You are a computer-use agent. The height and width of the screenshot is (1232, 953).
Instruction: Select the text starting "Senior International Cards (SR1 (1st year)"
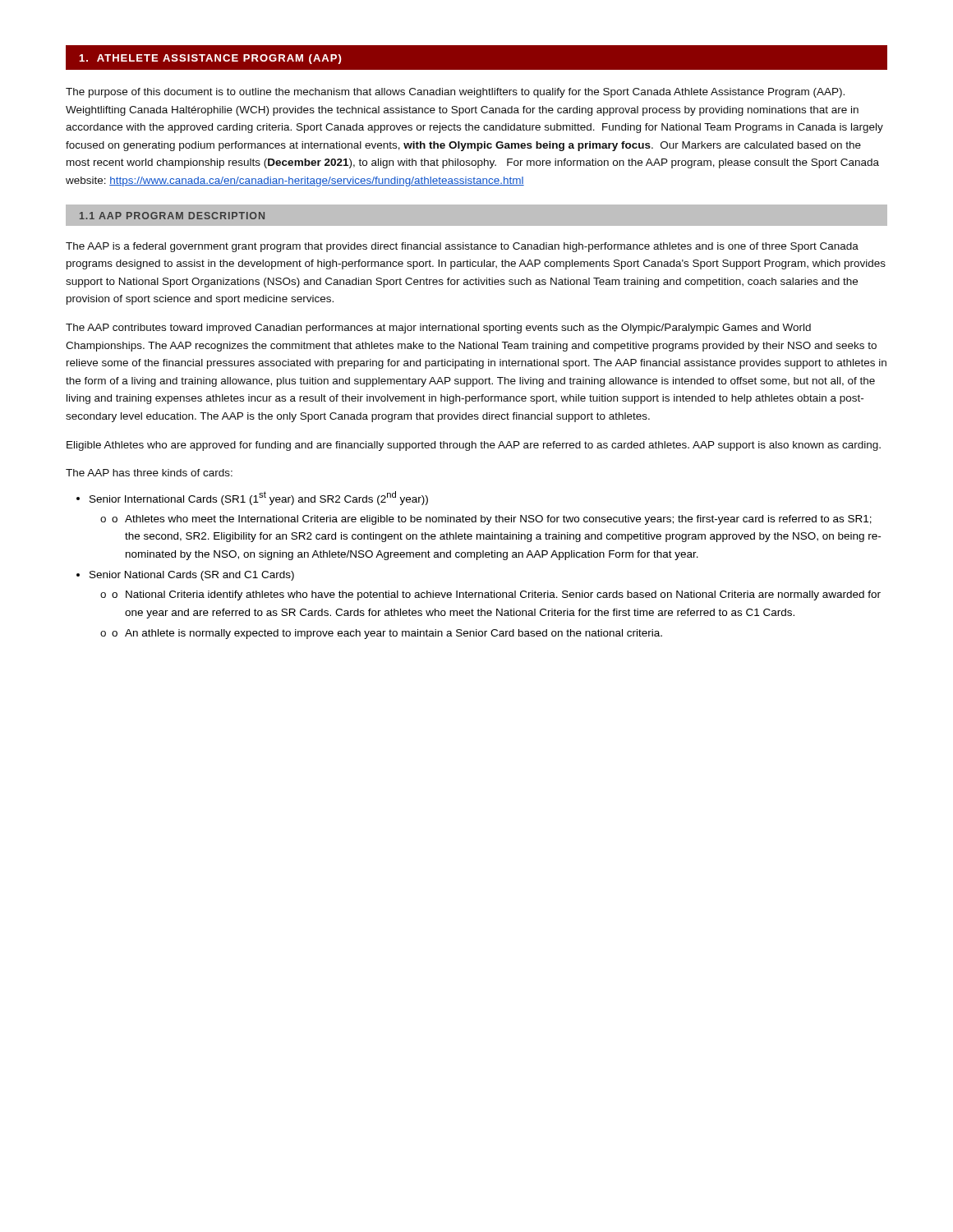pos(488,526)
